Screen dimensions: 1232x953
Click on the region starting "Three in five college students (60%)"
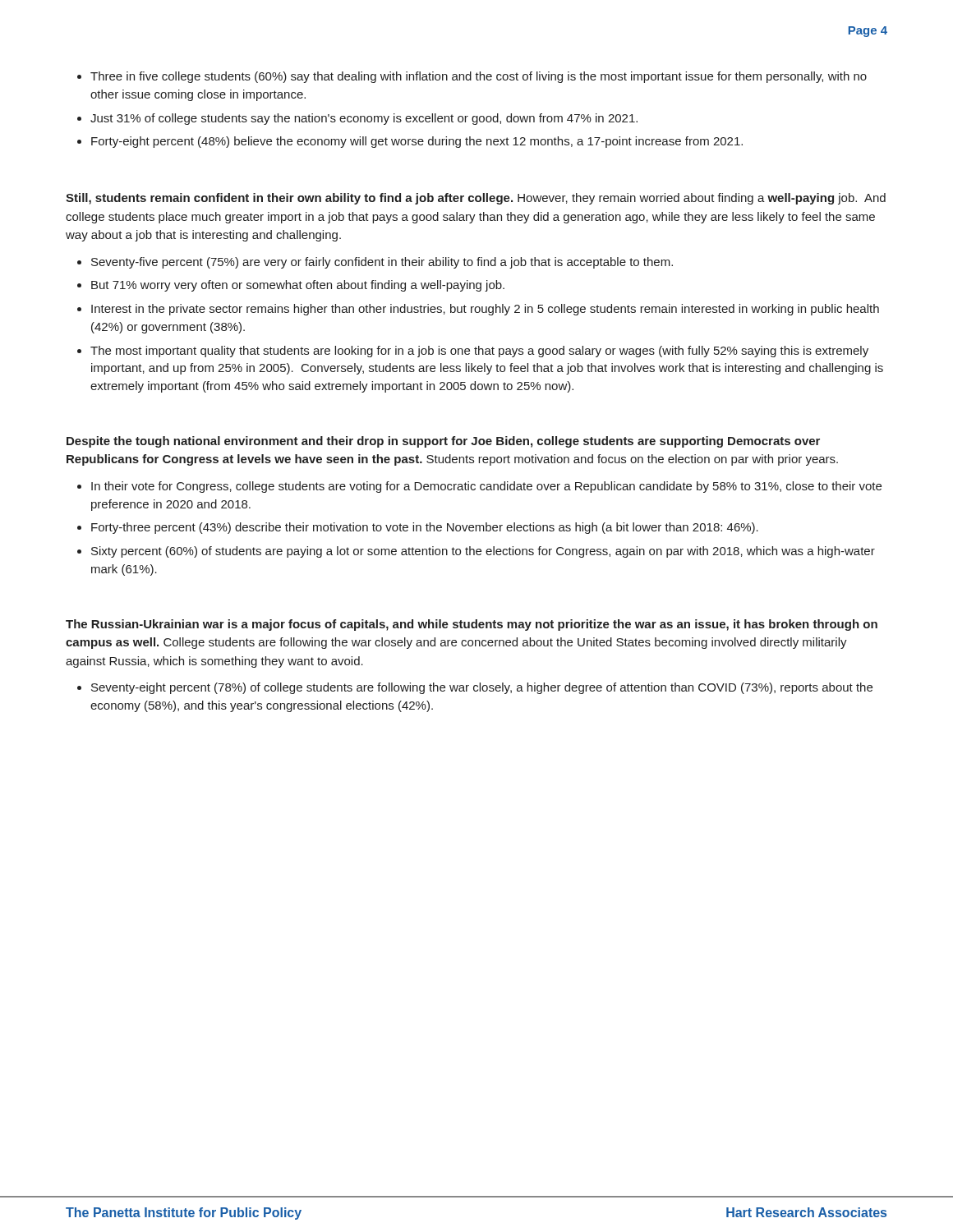[x=476, y=85]
